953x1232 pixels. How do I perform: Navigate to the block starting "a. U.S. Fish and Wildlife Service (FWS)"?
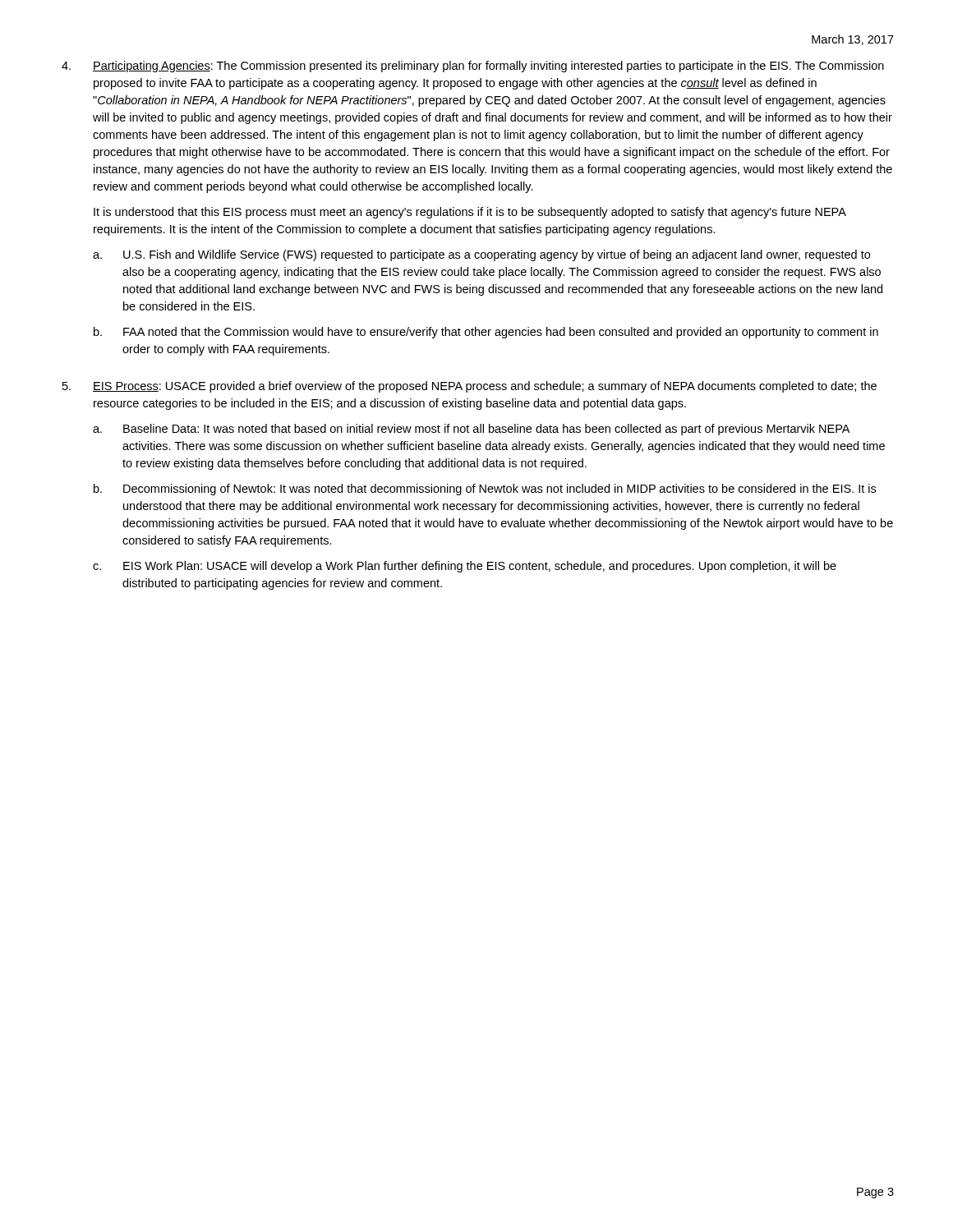[x=493, y=281]
